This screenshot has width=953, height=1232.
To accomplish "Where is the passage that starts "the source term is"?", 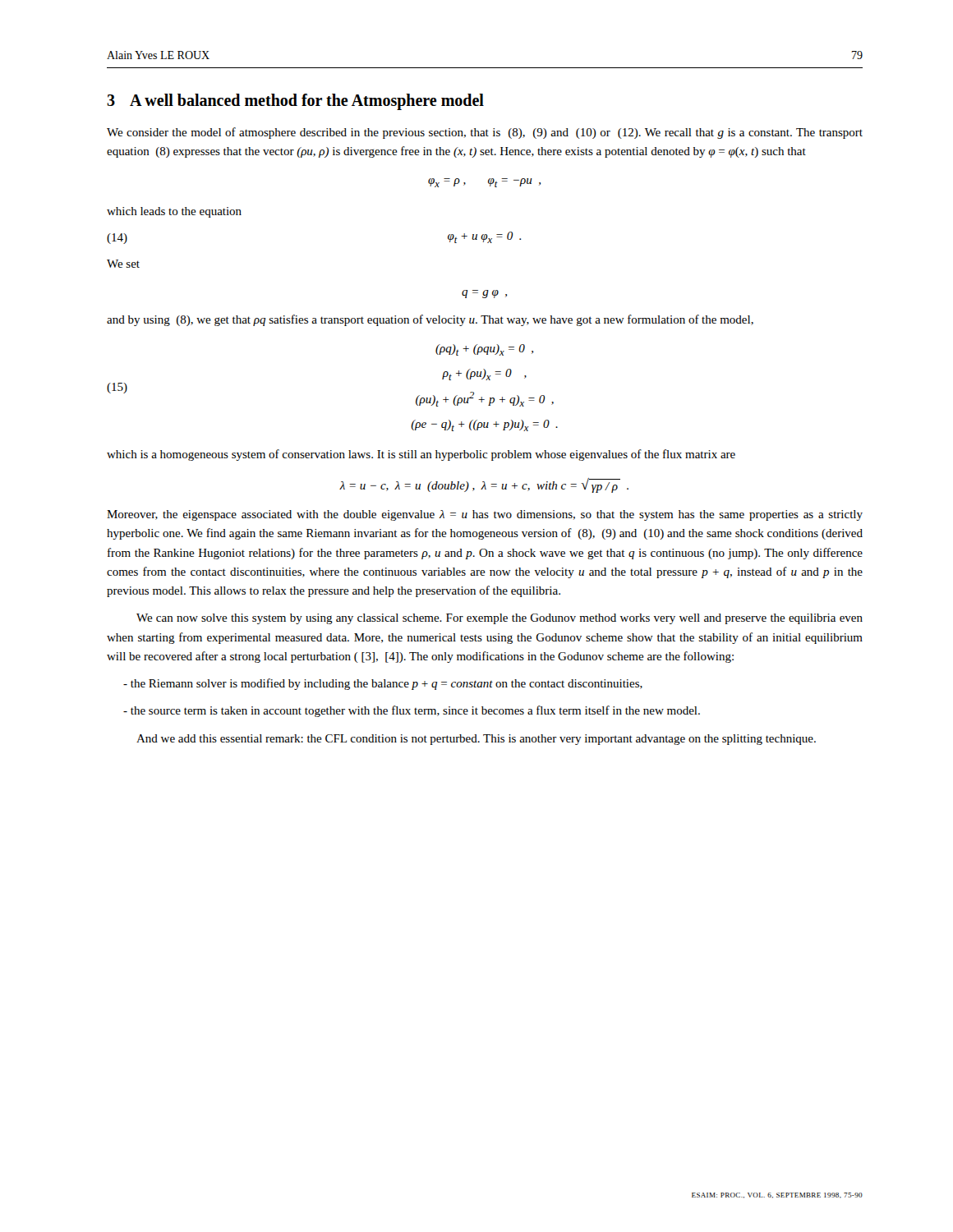I will point(493,711).
